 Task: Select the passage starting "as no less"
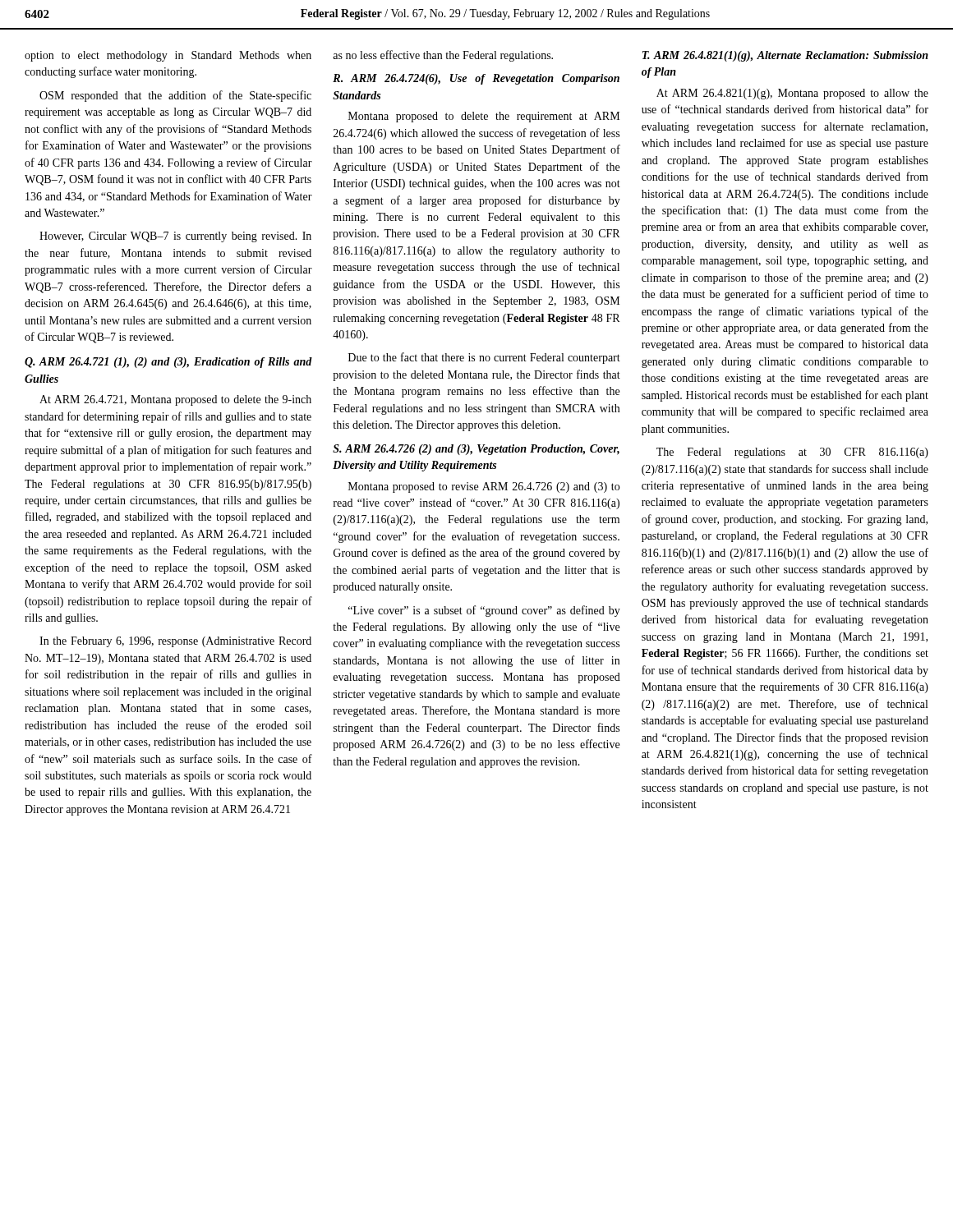coord(476,409)
